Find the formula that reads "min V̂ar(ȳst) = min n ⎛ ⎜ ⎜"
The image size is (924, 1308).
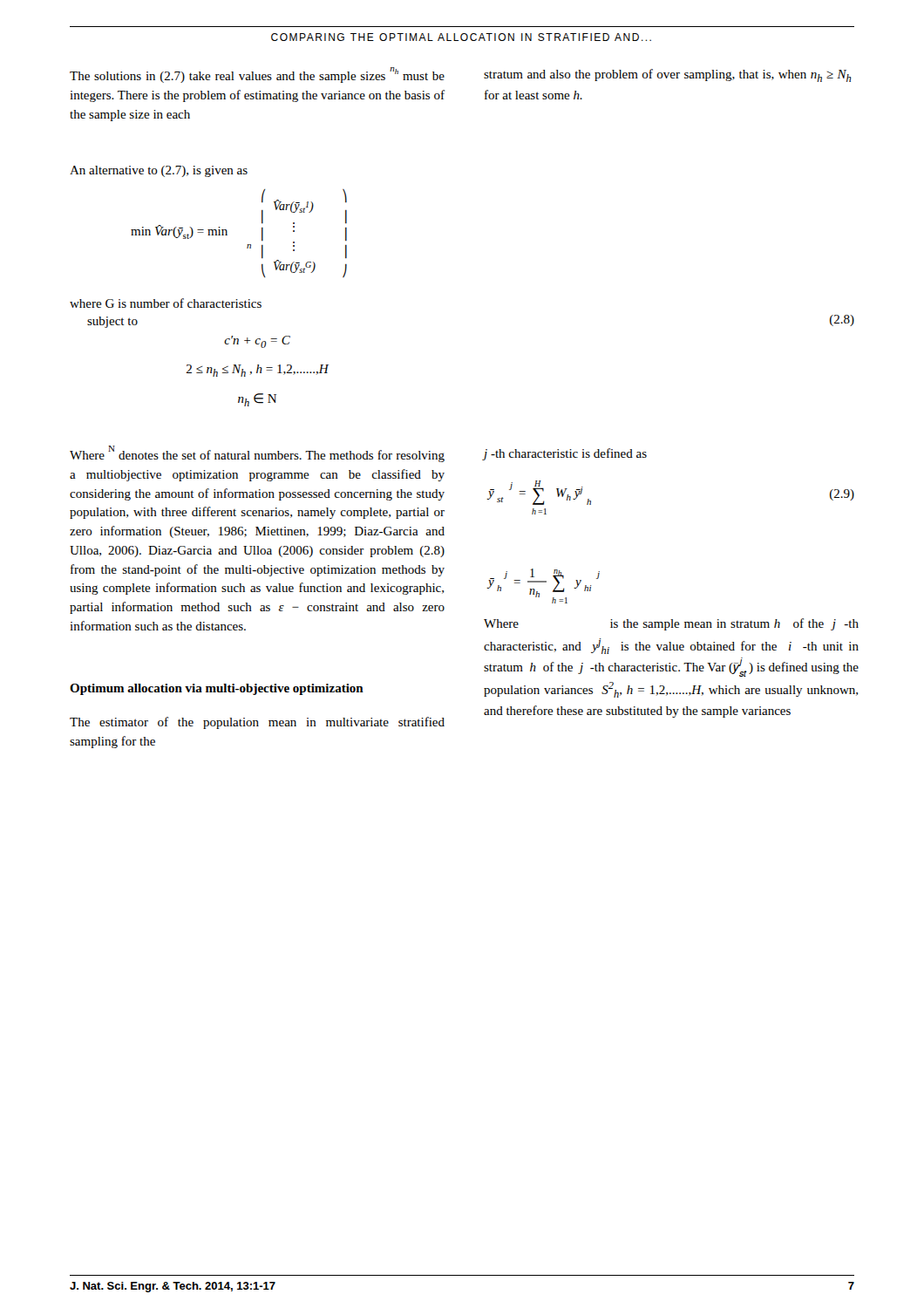[x=257, y=235]
